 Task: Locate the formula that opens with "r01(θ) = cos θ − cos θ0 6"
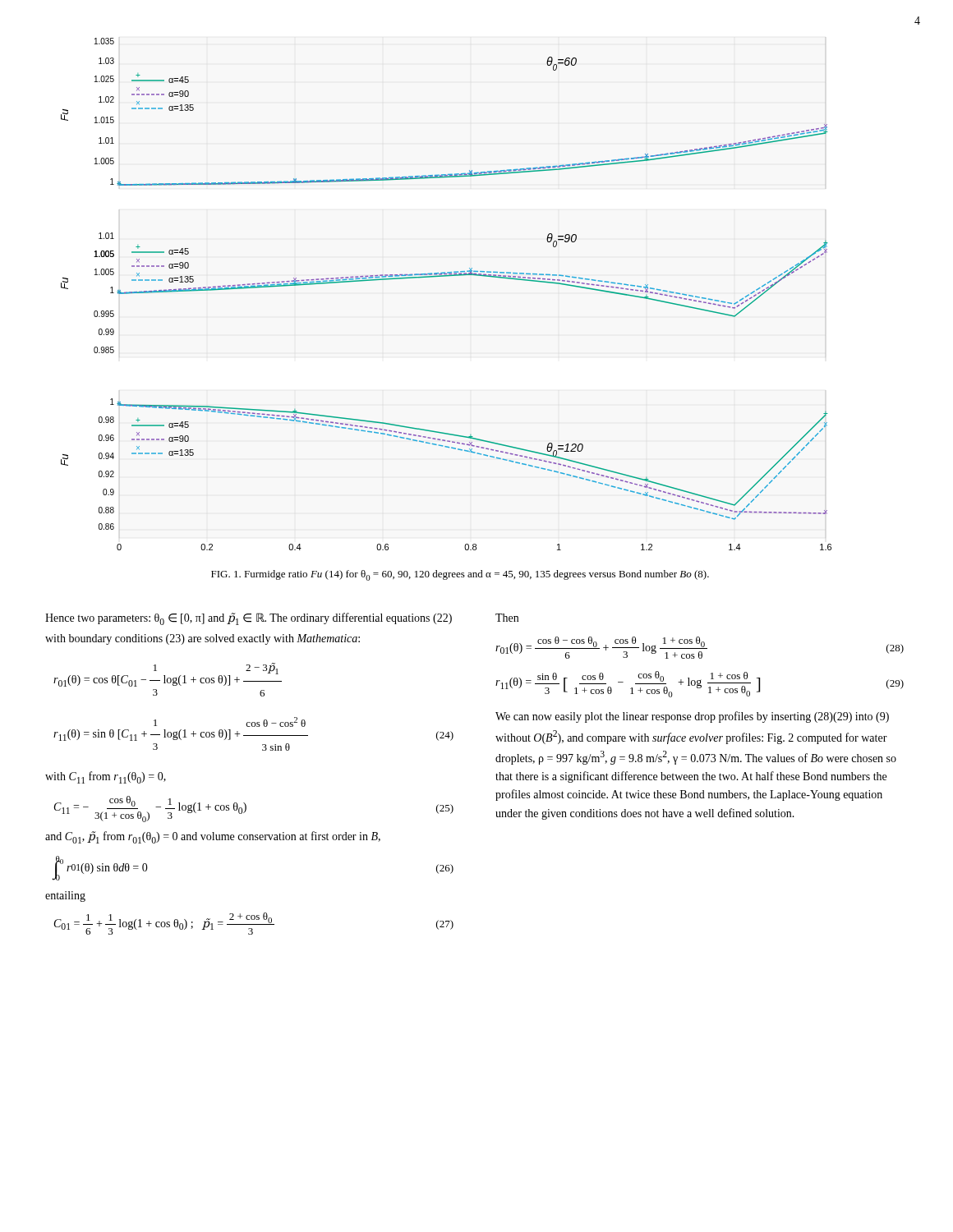(700, 648)
